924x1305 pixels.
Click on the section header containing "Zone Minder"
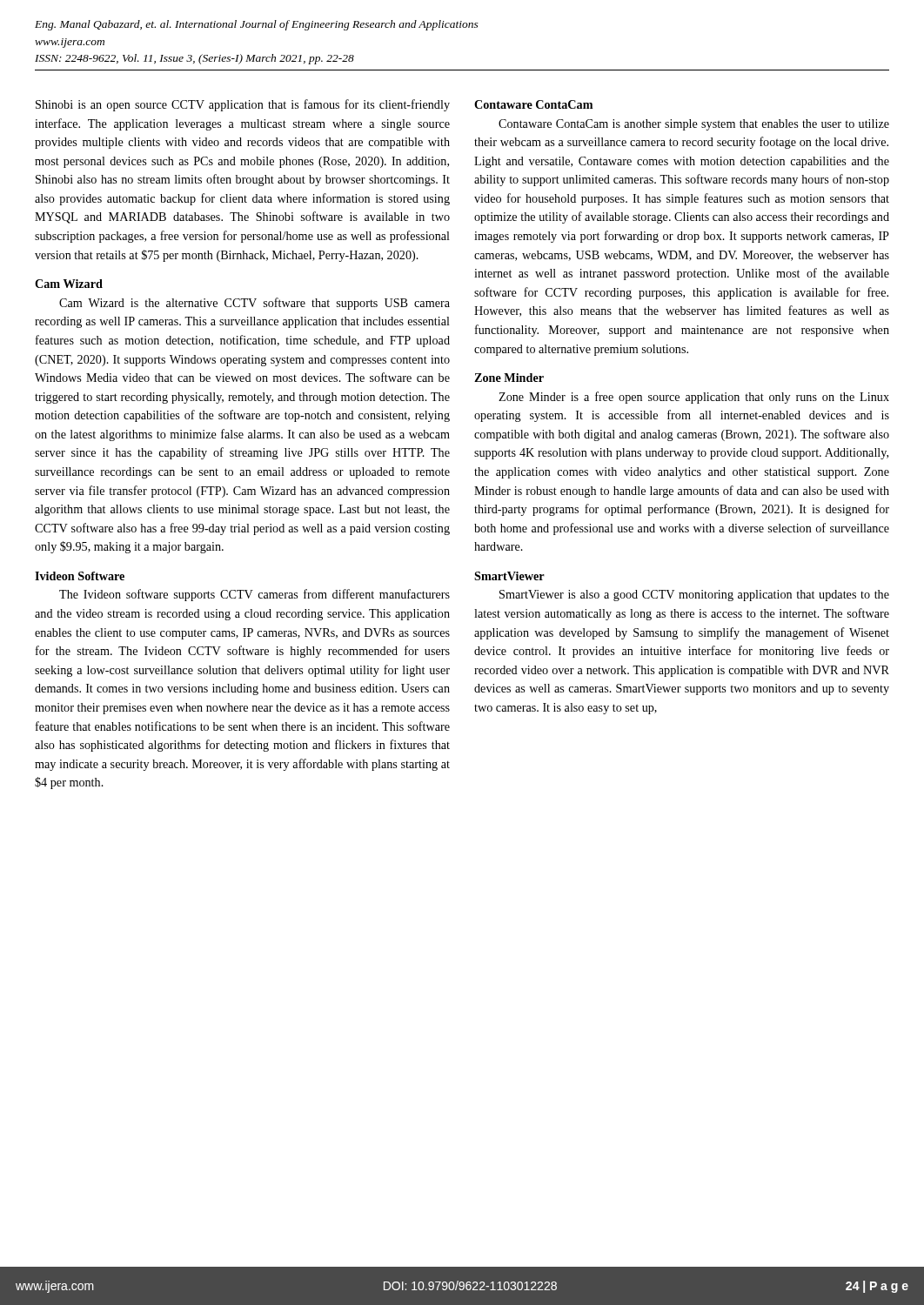point(509,378)
